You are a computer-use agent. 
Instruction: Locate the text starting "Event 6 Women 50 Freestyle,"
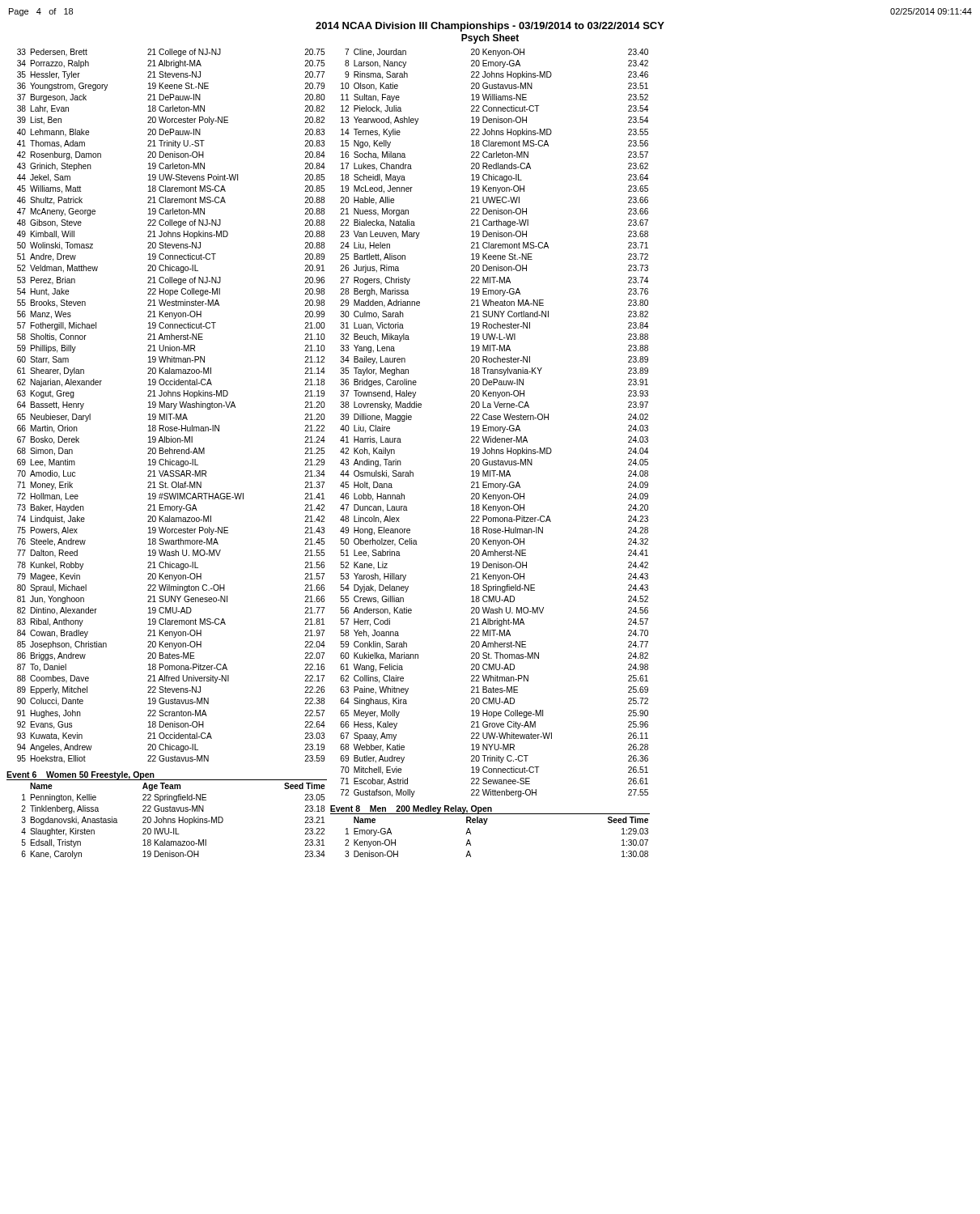click(81, 774)
